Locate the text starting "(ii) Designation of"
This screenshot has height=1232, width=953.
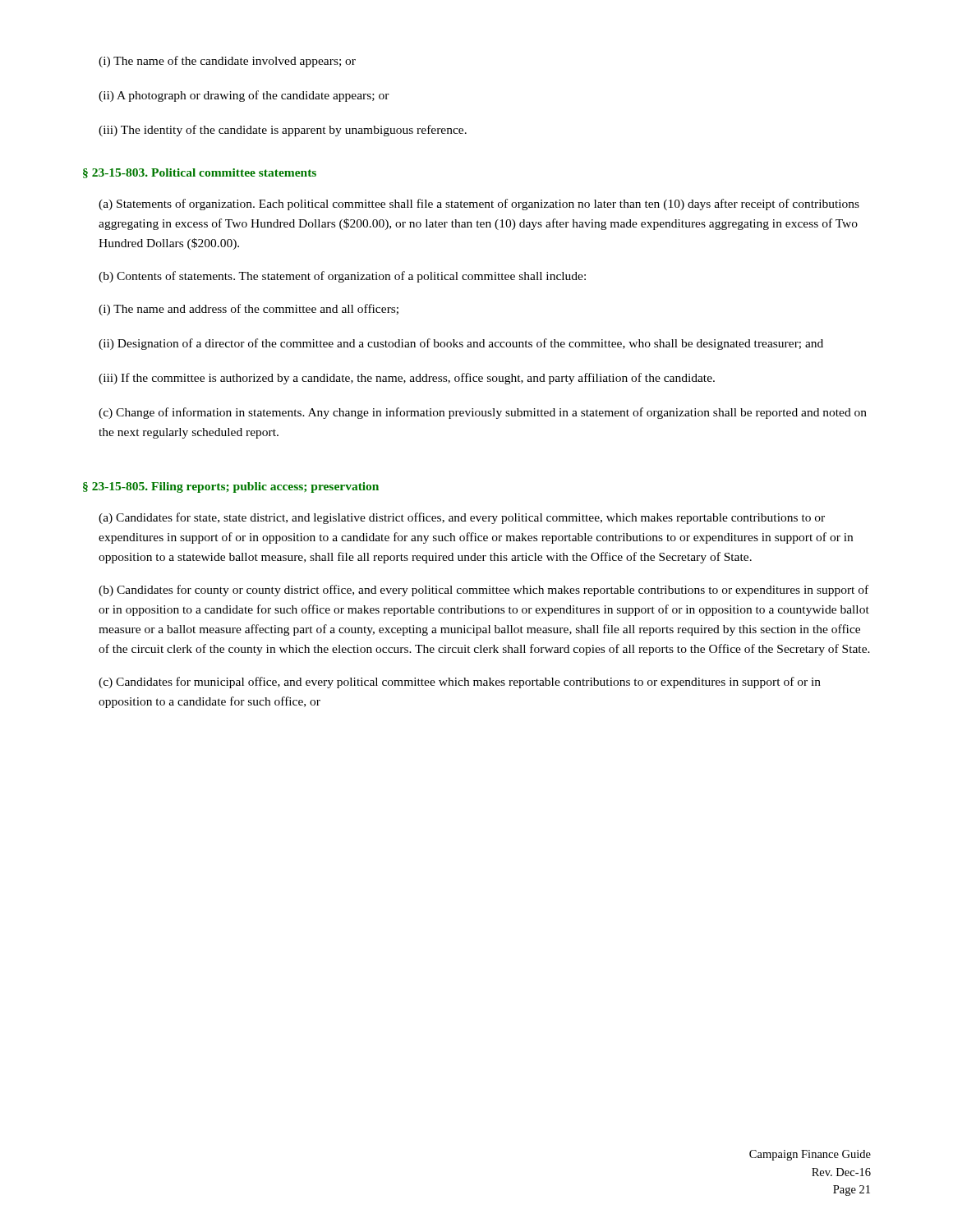[x=461, y=343]
